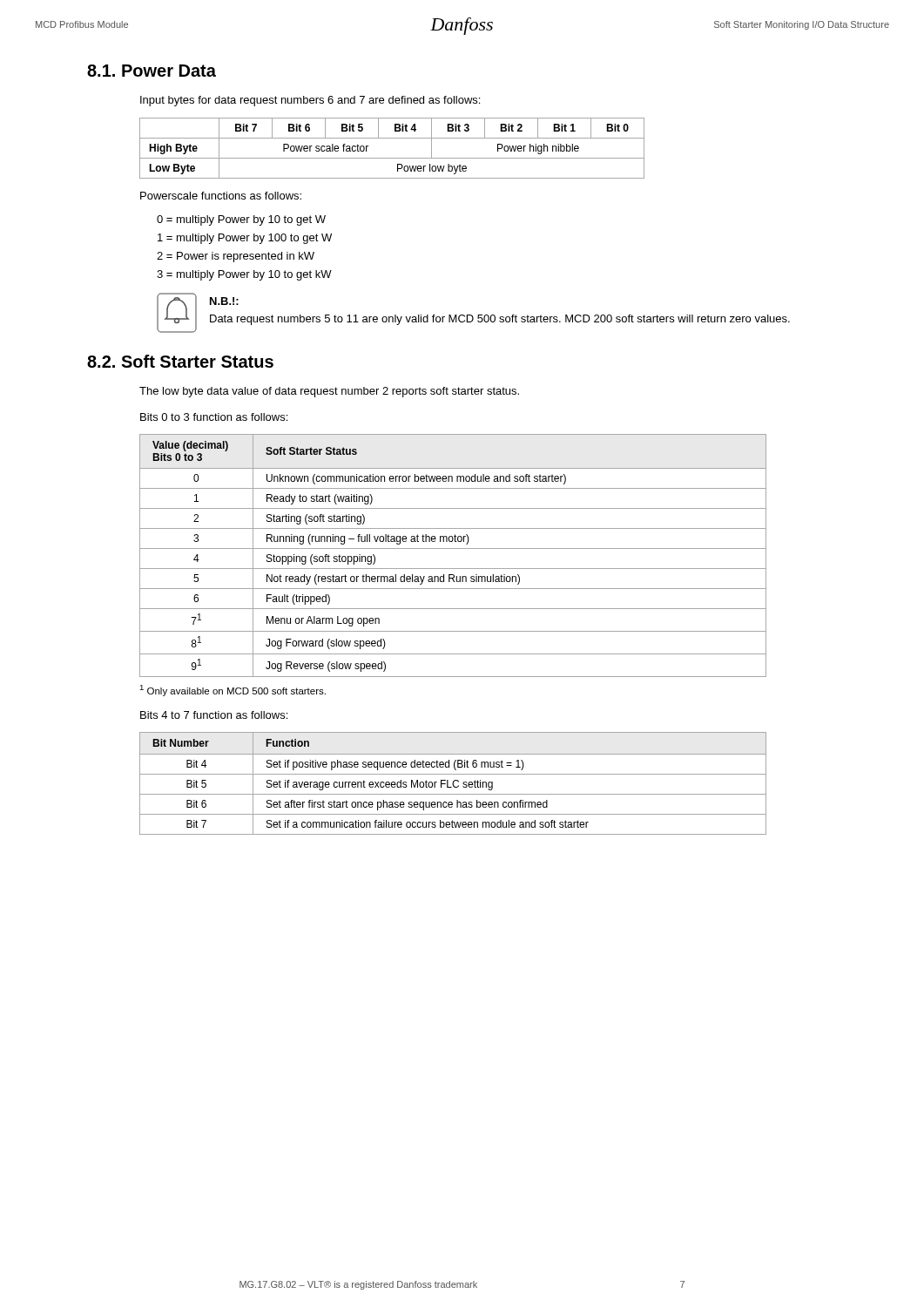Where does it say "Powerscale functions as follows:"?

[x=221, y=196]
